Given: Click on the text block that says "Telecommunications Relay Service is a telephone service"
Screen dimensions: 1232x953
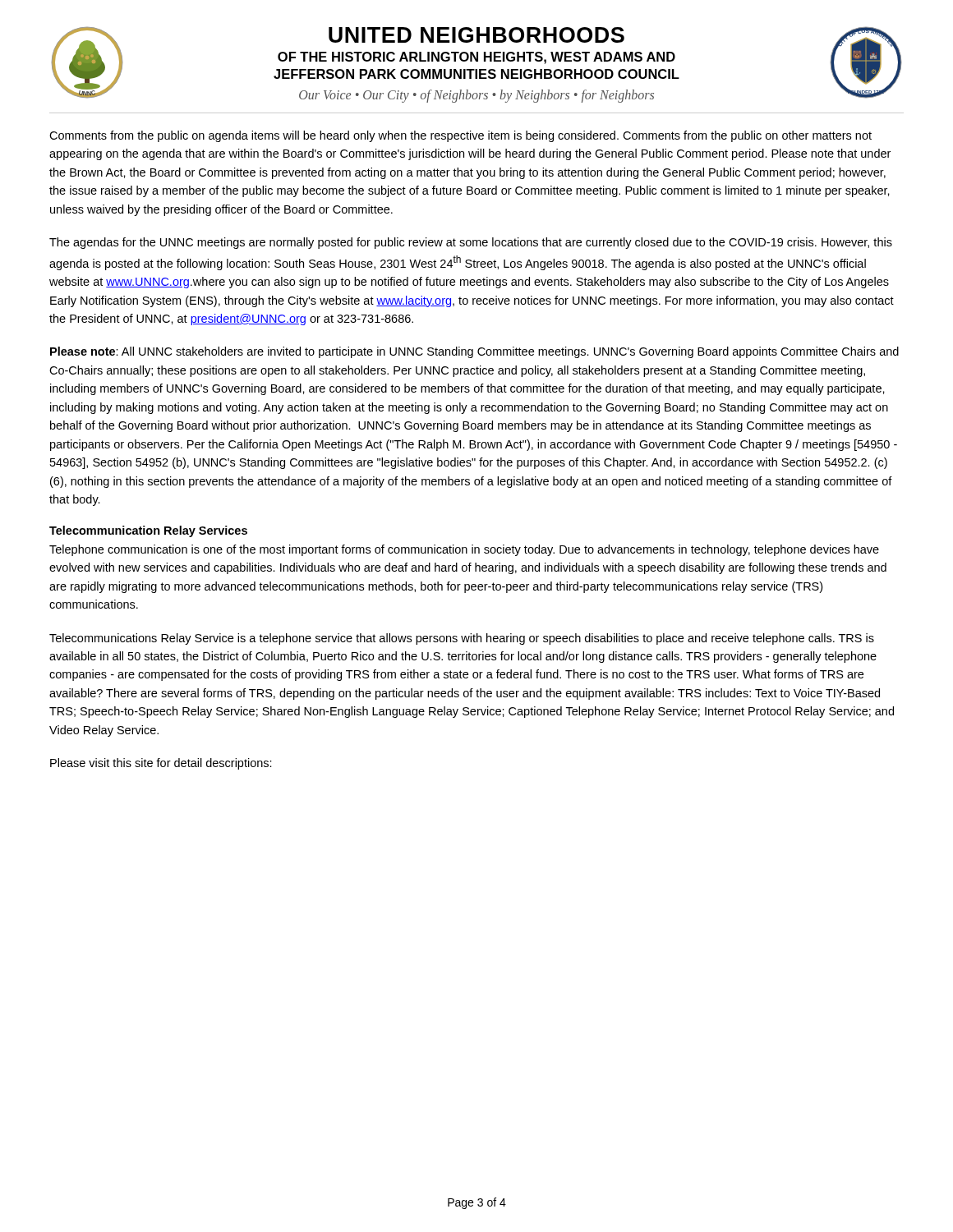Looking at the screenshot, I should pyautogui.click(x=472, y=684).
